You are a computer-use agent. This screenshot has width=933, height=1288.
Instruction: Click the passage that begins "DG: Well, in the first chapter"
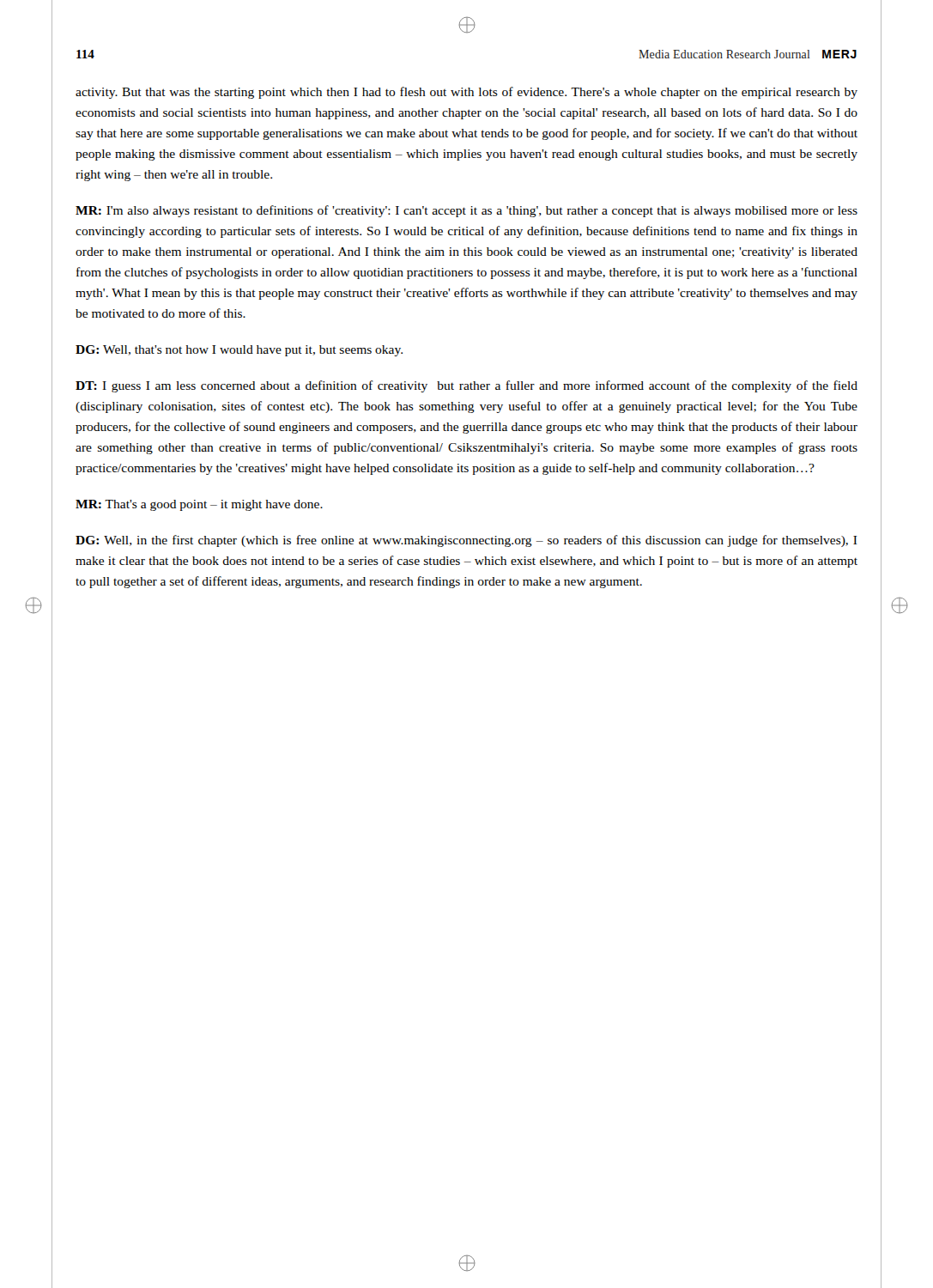[x=466, y=561]
